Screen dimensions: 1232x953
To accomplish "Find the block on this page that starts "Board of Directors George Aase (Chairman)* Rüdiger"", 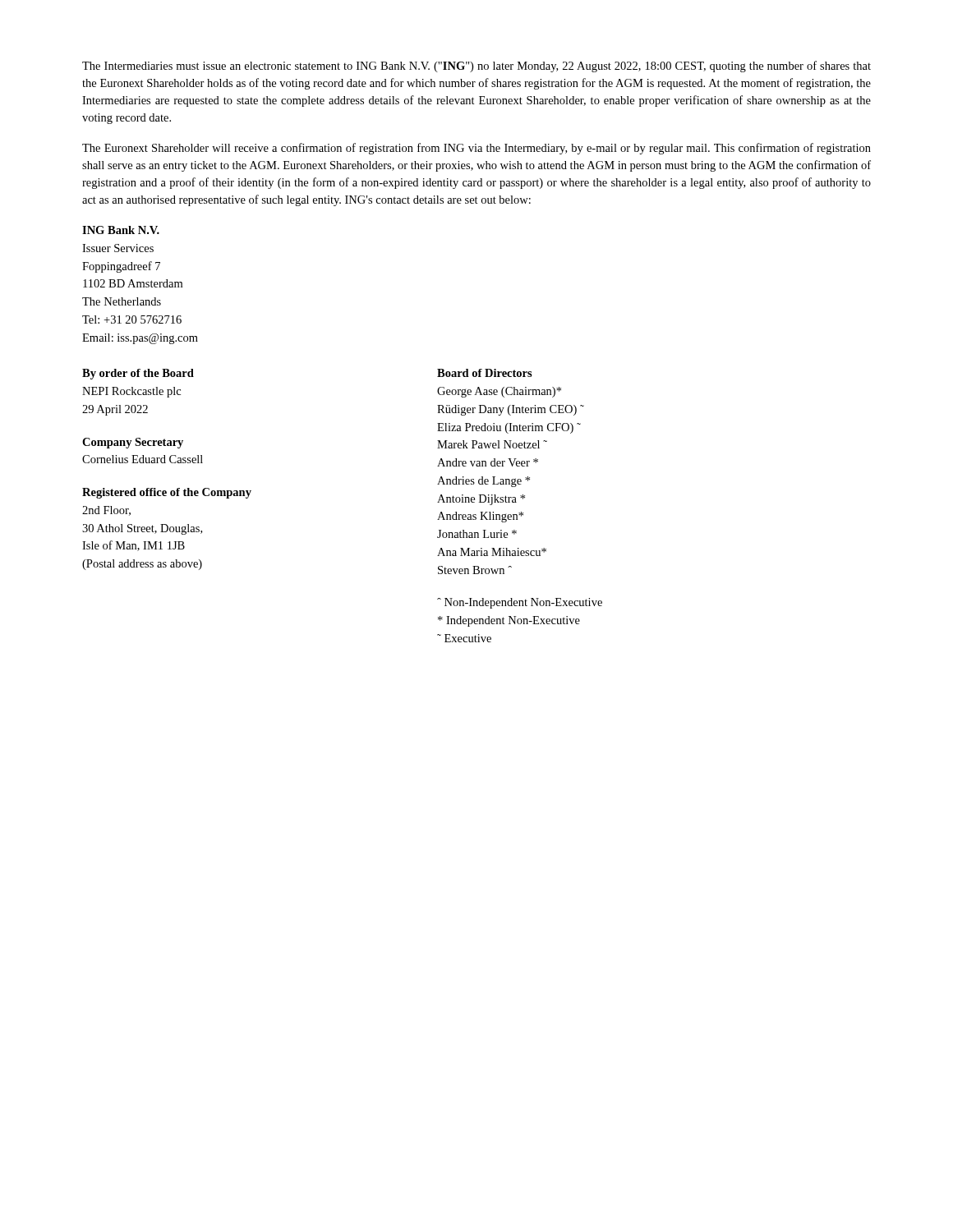I will pos(485,373).
